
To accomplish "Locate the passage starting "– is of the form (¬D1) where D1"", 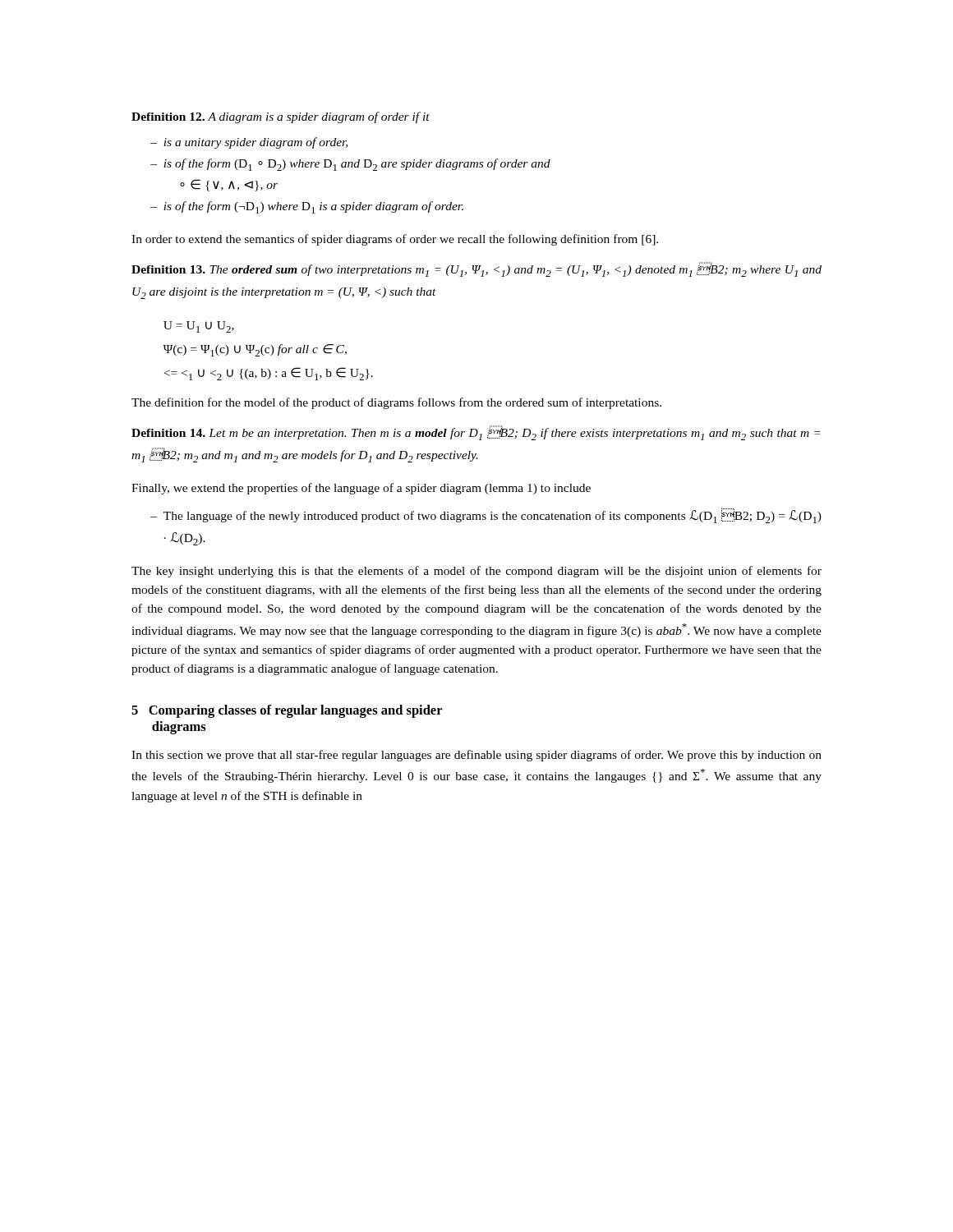I will [x=307, y=207].
